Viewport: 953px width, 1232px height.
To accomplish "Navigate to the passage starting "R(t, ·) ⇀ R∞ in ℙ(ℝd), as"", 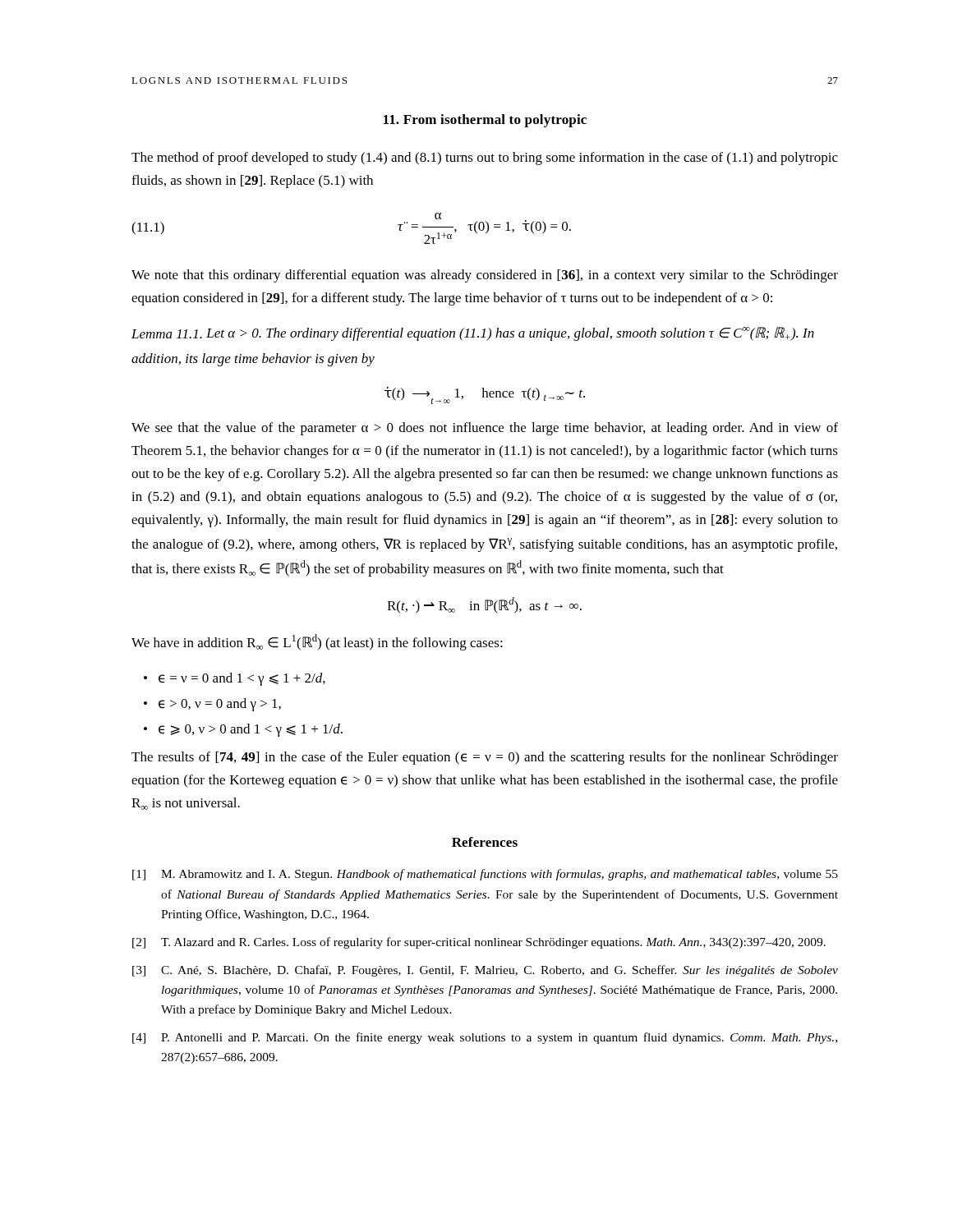I will tap(485, 606).
